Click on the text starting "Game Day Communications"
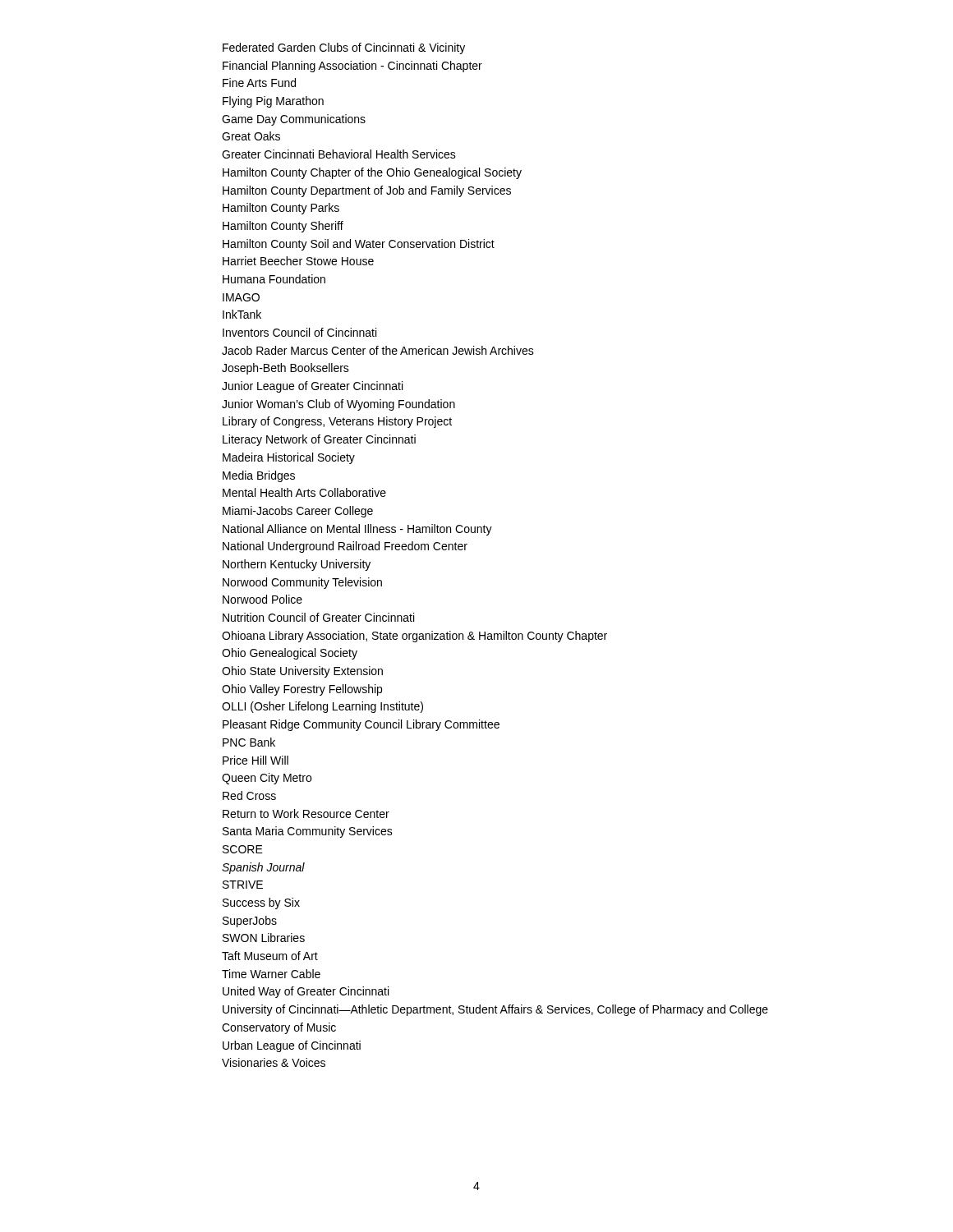The width and height of the screenshot is (953, 1232). (x=294, y=119)
